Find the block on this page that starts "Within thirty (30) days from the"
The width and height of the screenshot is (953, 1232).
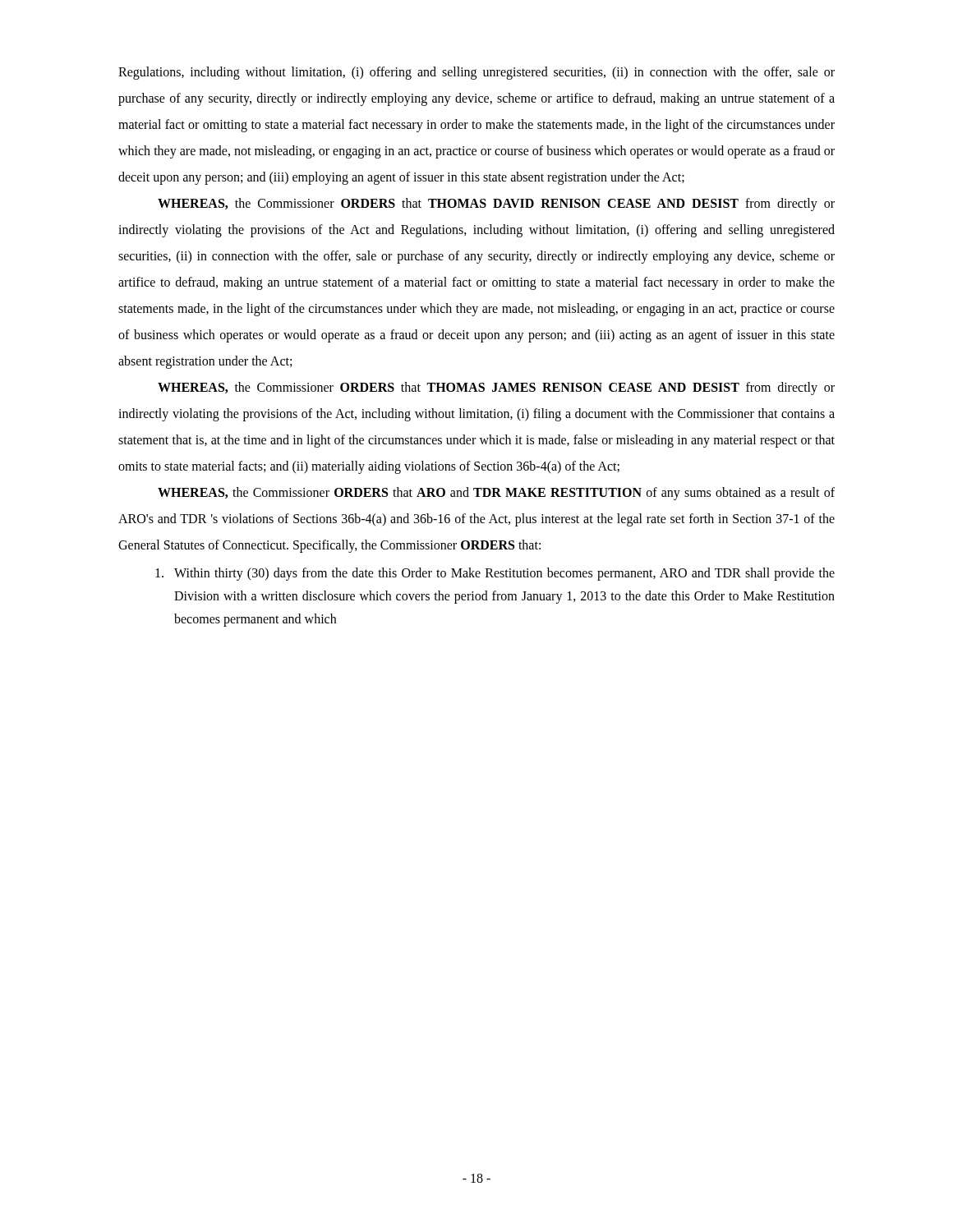point(496,596)
